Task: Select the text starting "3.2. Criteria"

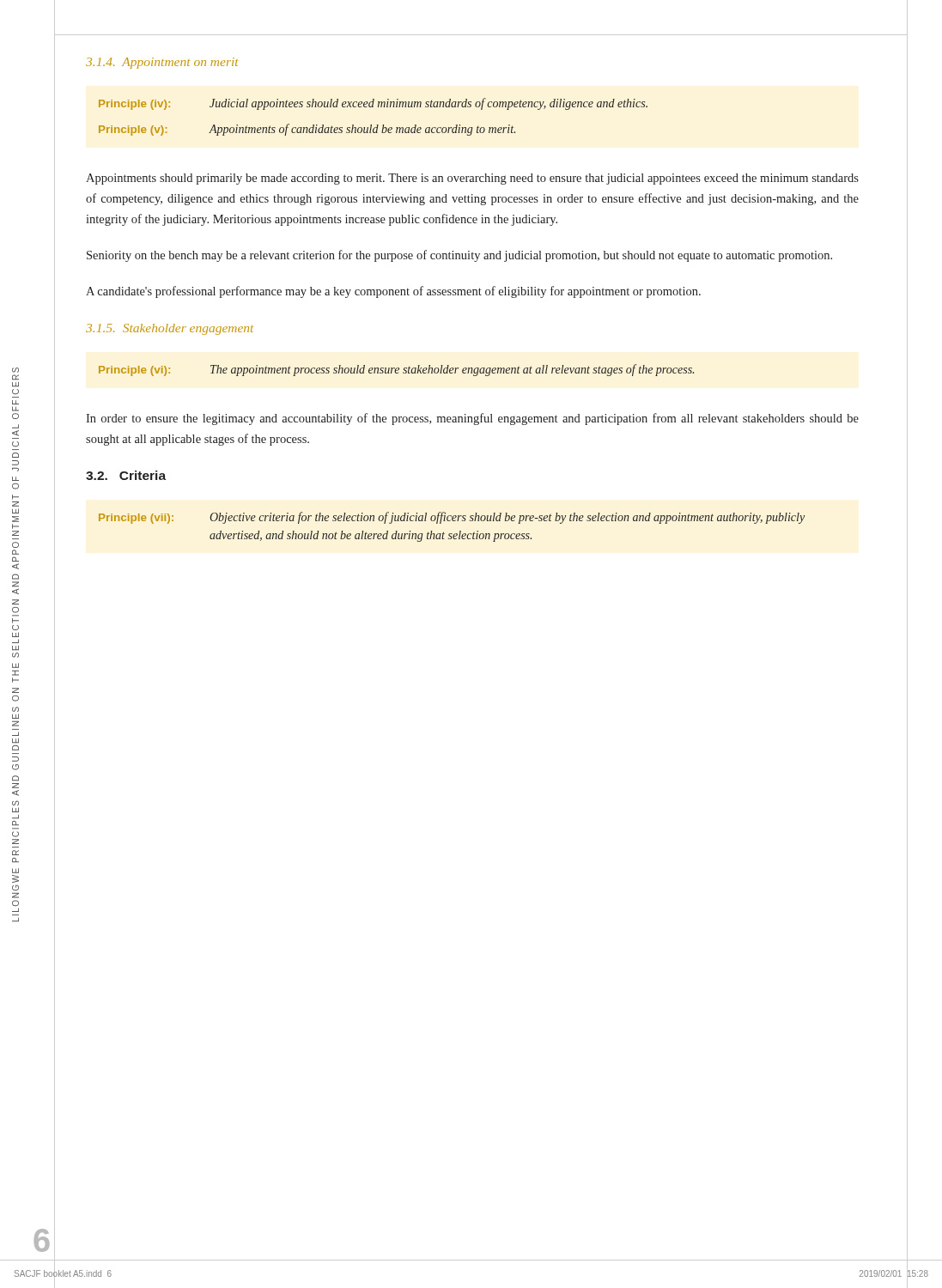Action: point(126,475)
